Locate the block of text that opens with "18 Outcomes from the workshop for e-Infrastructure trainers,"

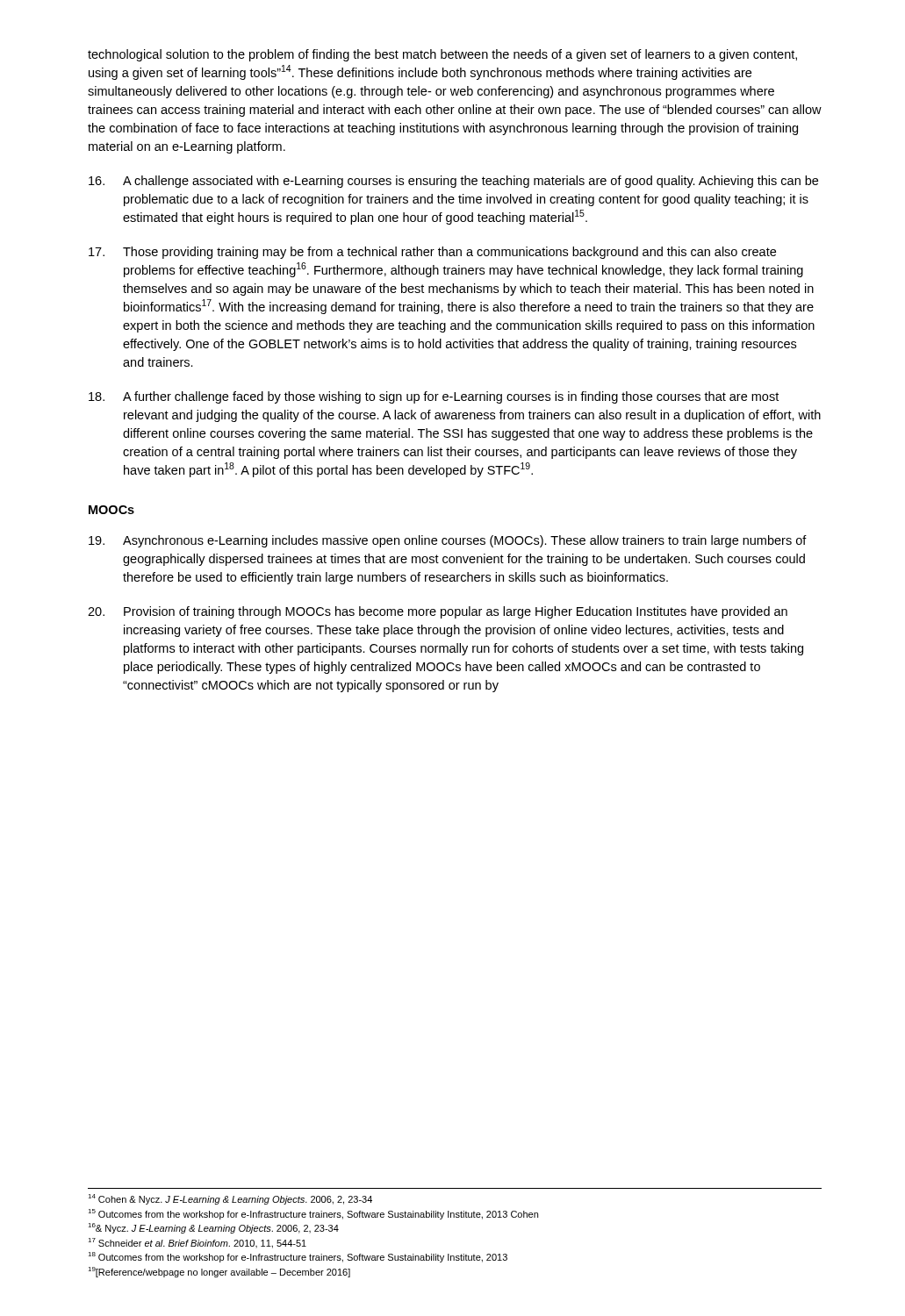coord(298,1256)
